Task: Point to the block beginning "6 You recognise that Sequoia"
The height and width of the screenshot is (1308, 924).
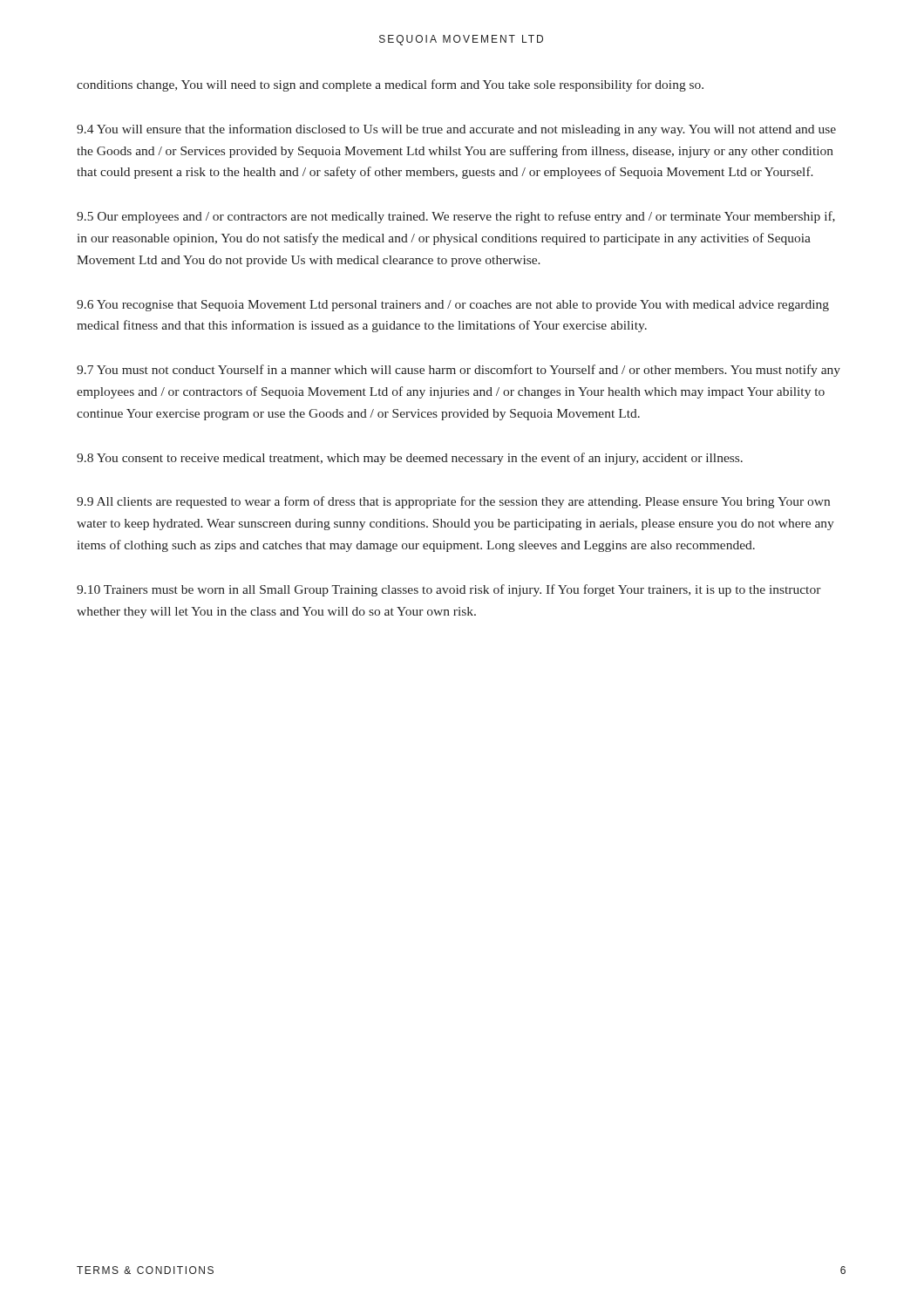Action: (x=453, y=314)
